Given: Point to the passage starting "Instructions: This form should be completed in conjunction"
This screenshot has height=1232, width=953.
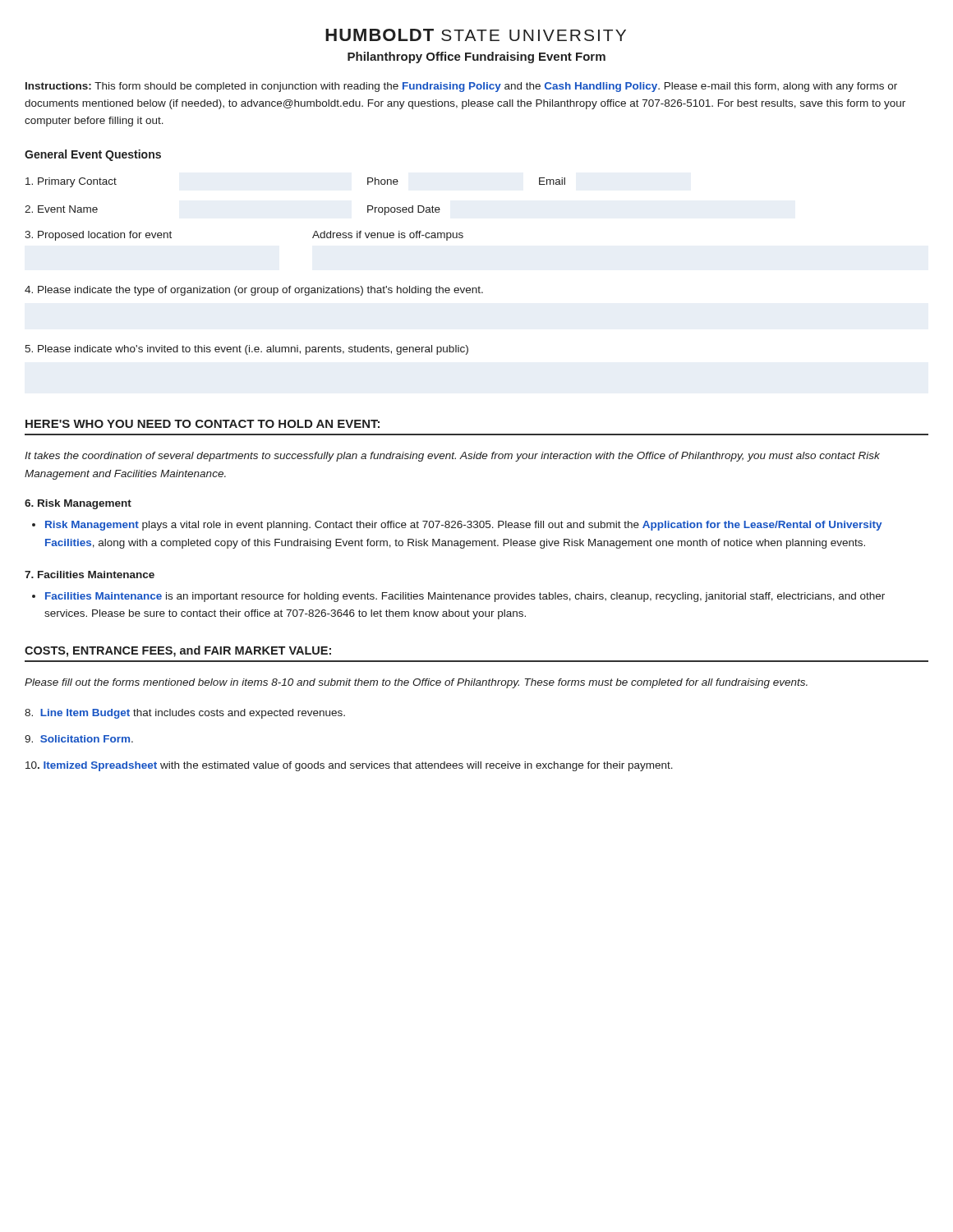Looking at the screenshot, I should [465, 103].
